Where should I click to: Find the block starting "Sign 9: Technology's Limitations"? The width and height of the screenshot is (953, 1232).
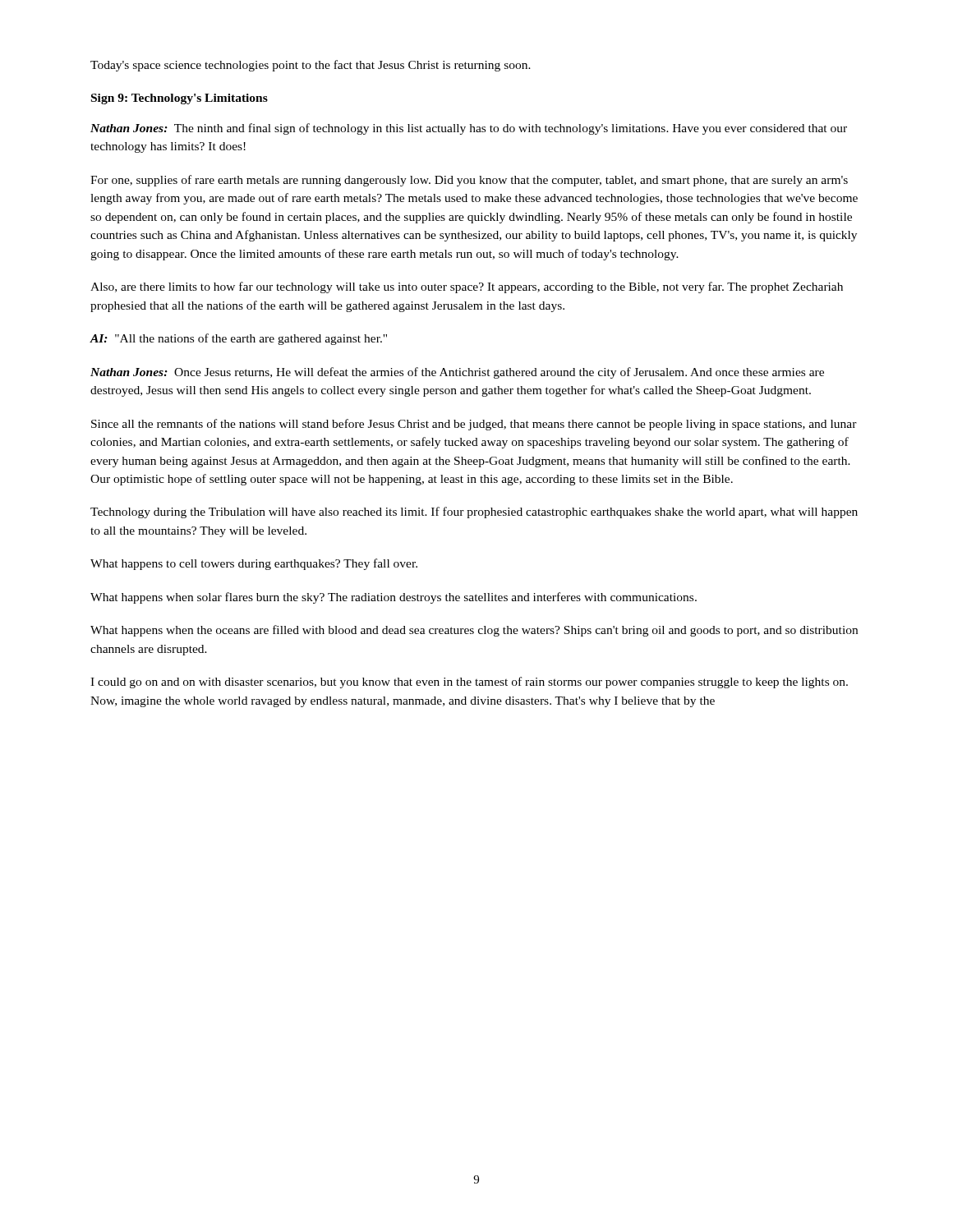(x=179, y=98)
